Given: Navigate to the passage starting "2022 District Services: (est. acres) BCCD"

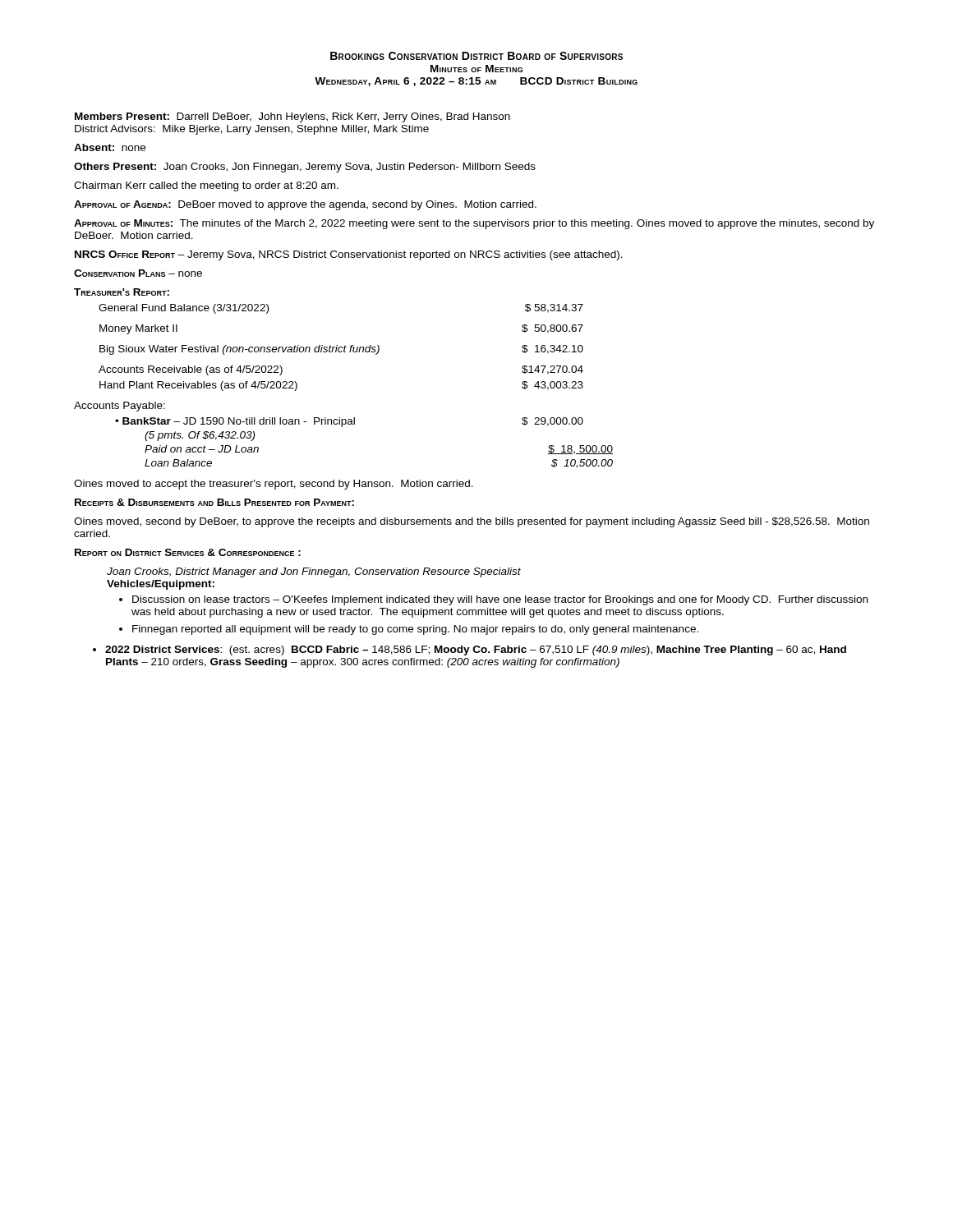Looking at the screenshot, I should coord(476,655).
